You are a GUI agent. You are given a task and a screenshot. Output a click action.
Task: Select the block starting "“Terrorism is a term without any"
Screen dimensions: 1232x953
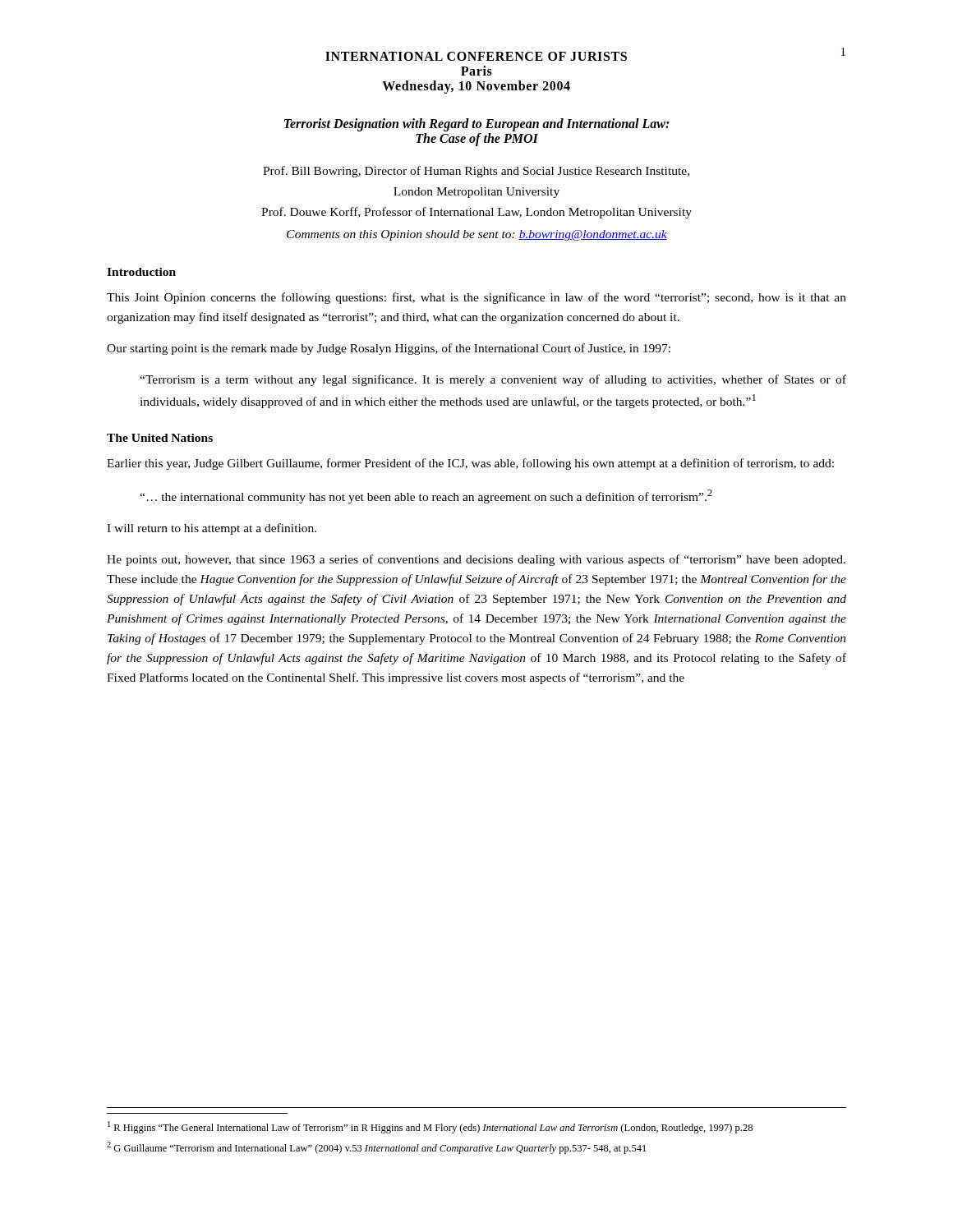coord(493,391)
